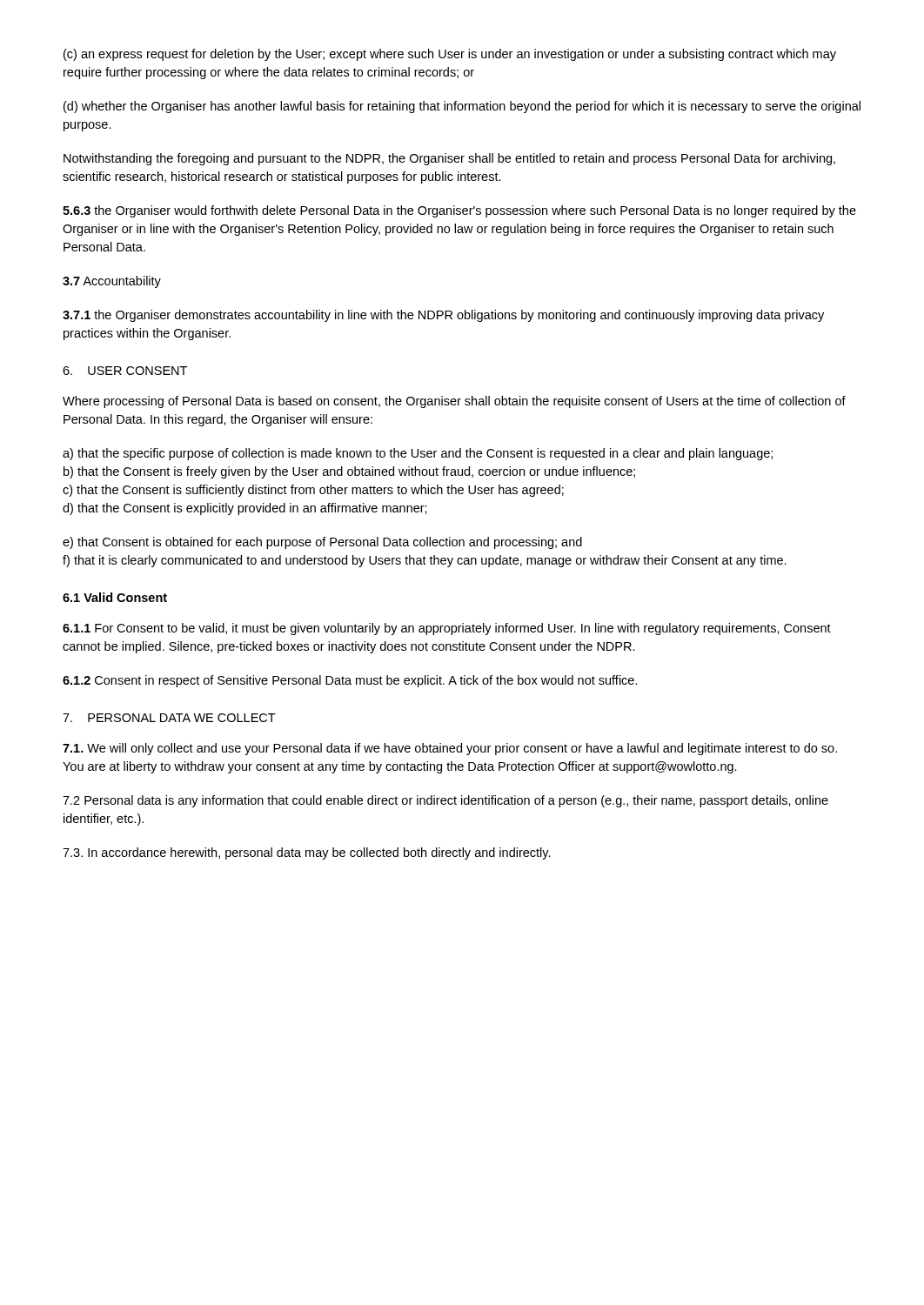
Task: Click on the region starting "6.1 Valid Consent"
Action: coord(115,597)
